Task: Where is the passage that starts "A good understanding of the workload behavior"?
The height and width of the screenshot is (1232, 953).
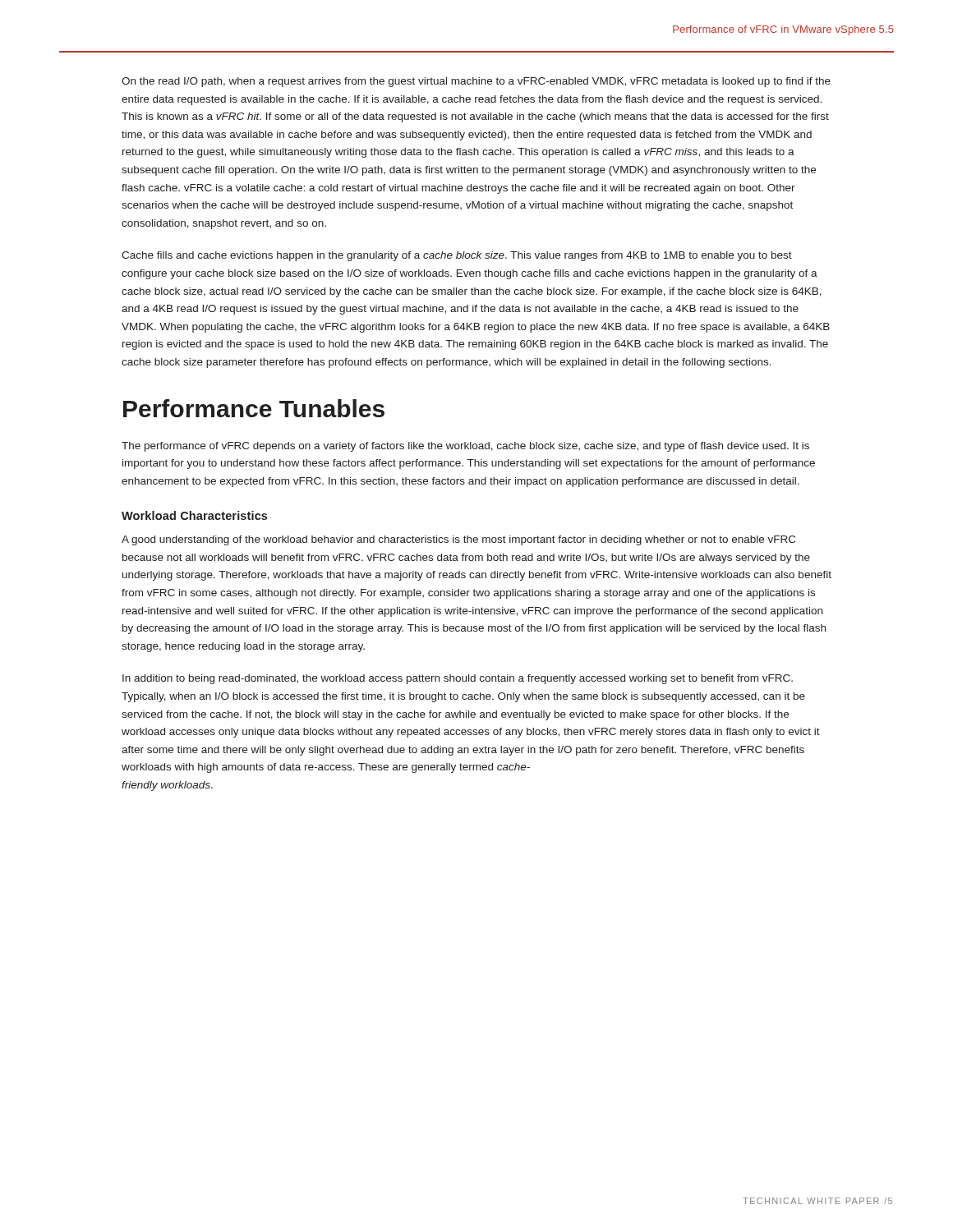Action: [476, 593]
